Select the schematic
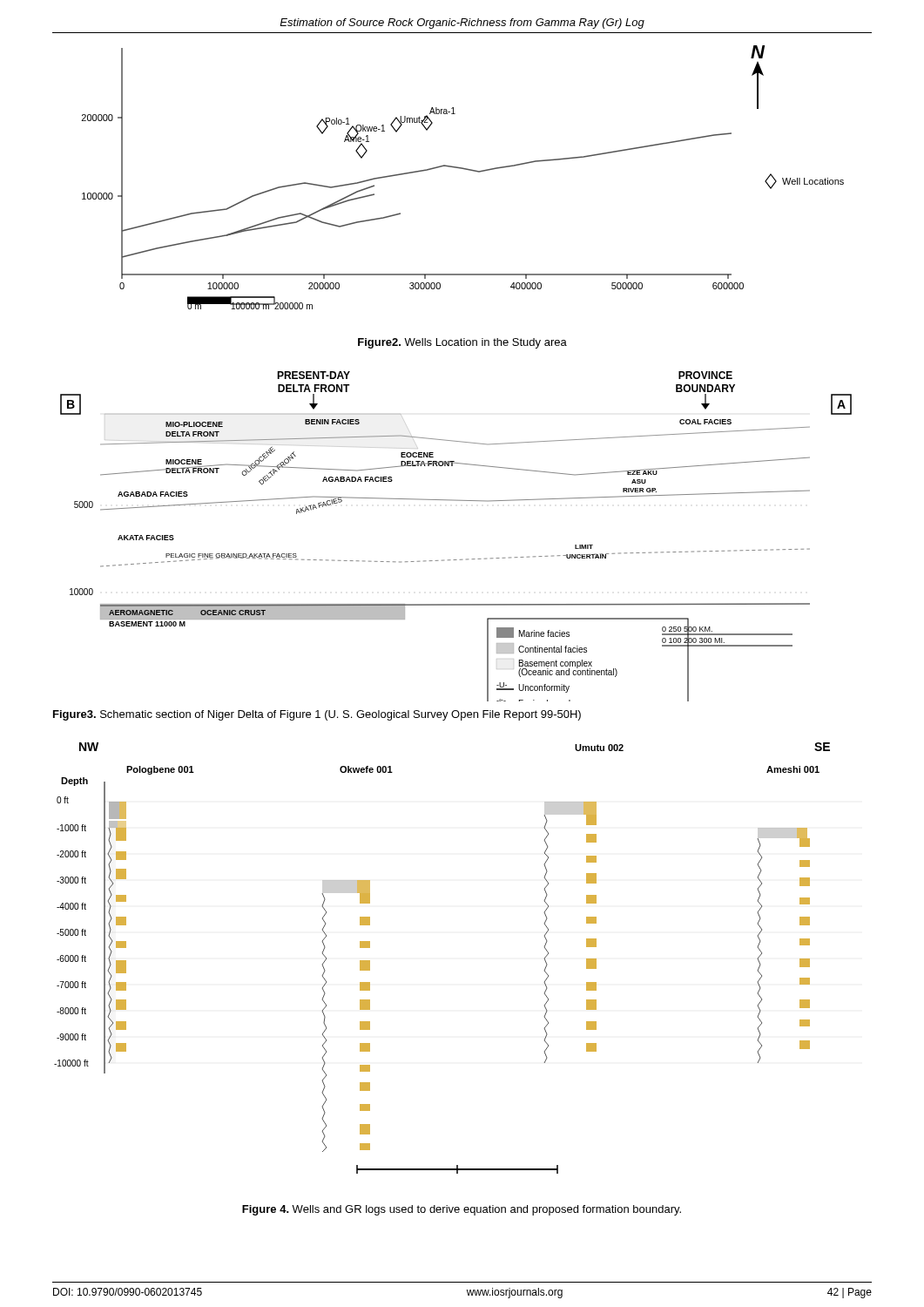 click(462, 532)
